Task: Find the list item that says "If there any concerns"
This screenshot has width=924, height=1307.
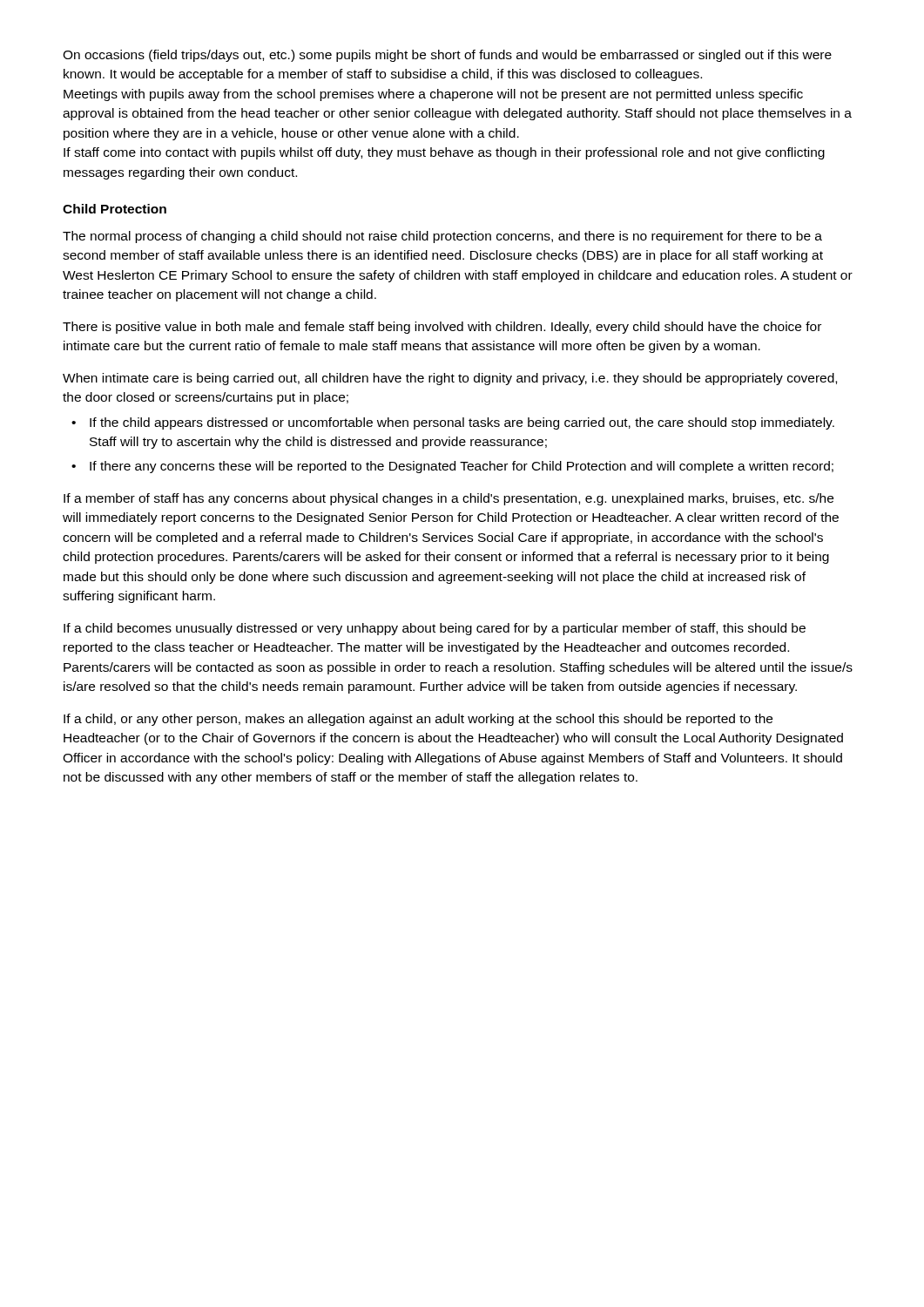Action: pos(462,466)
